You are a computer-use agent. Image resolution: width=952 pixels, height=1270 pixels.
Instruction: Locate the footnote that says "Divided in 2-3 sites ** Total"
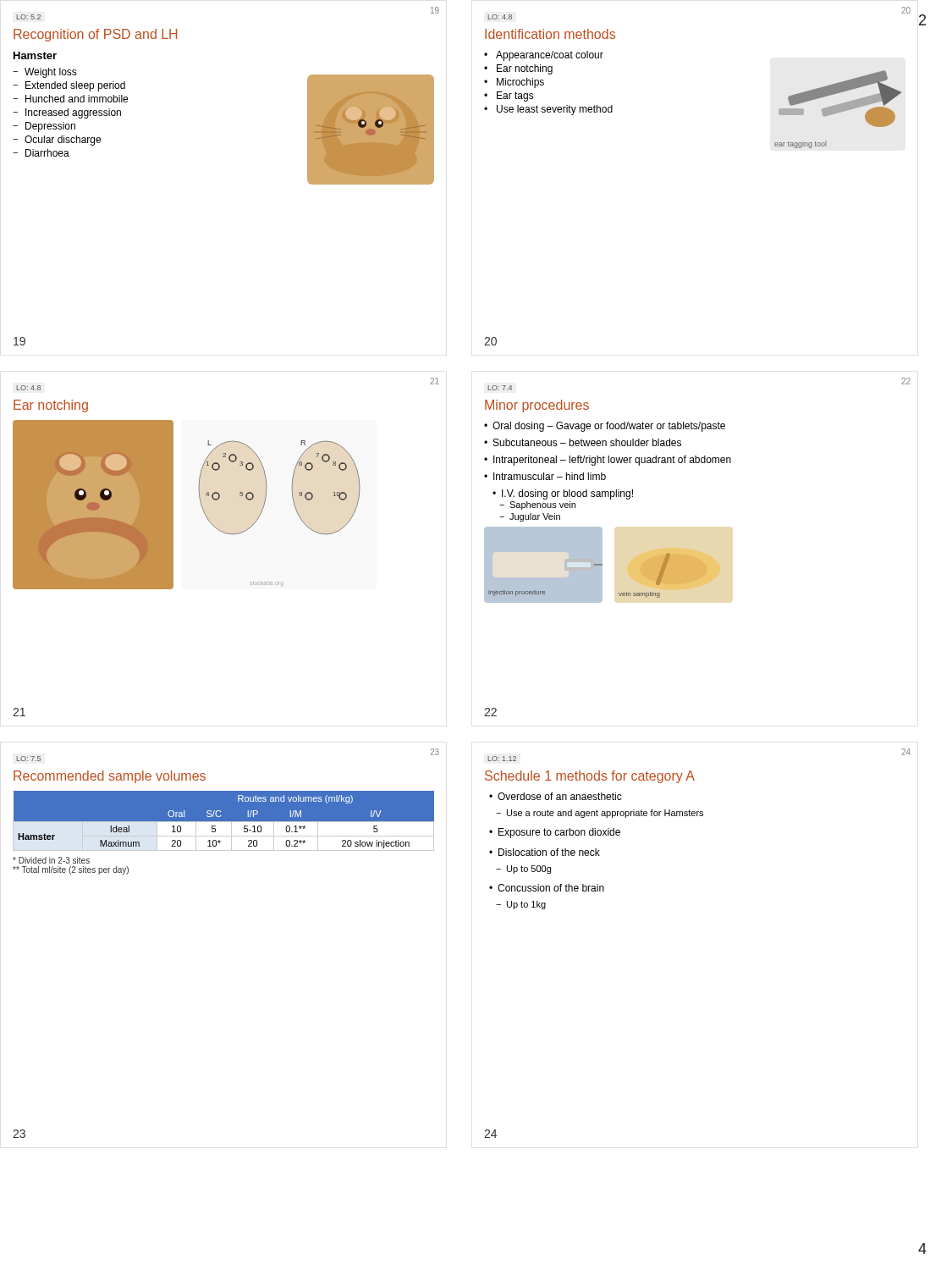(71, 865)
